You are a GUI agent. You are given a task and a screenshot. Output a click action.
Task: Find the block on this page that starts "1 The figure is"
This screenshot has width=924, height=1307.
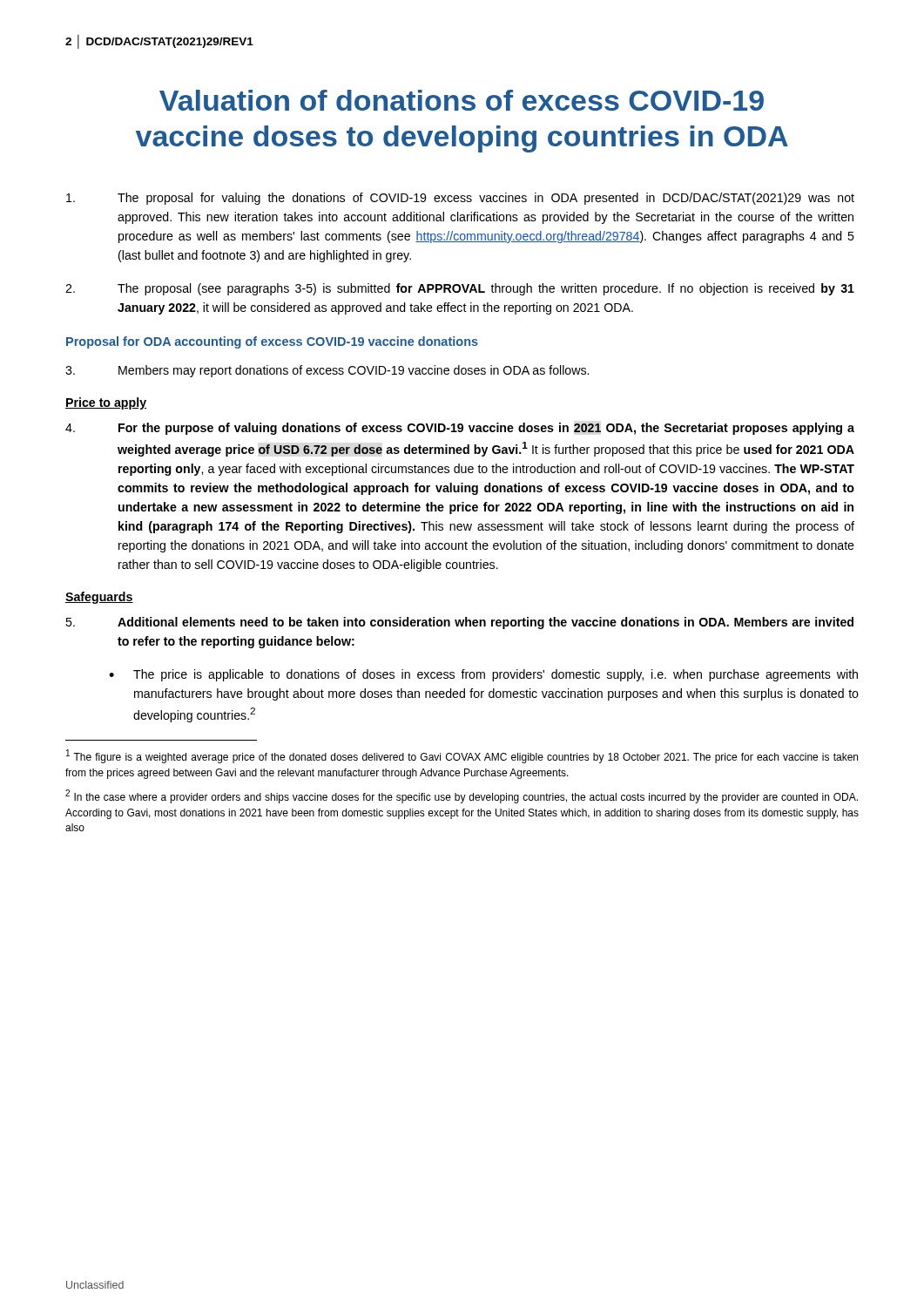[x=462, y=764]
